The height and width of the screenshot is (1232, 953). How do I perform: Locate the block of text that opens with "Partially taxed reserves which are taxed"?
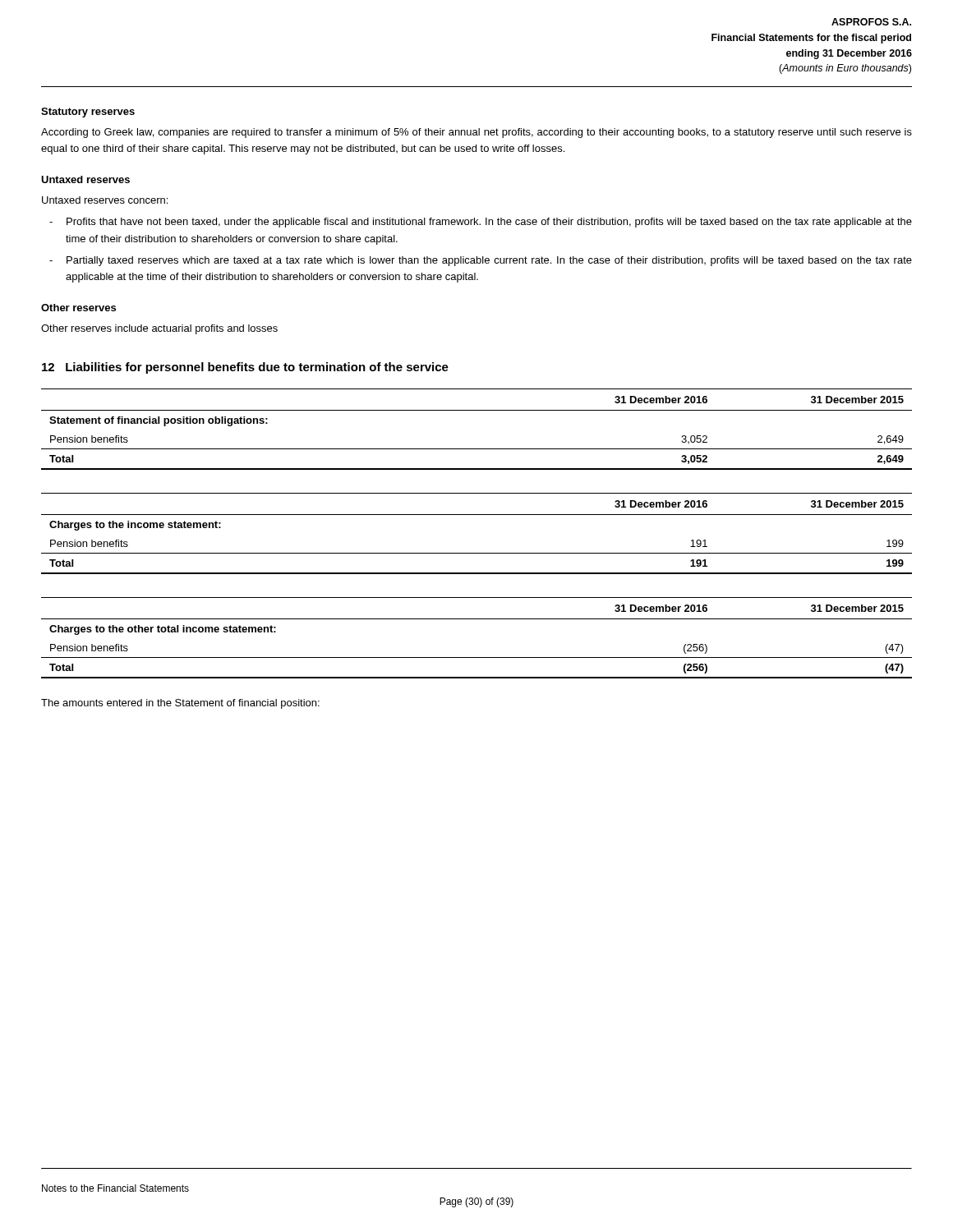coord(489,268)
